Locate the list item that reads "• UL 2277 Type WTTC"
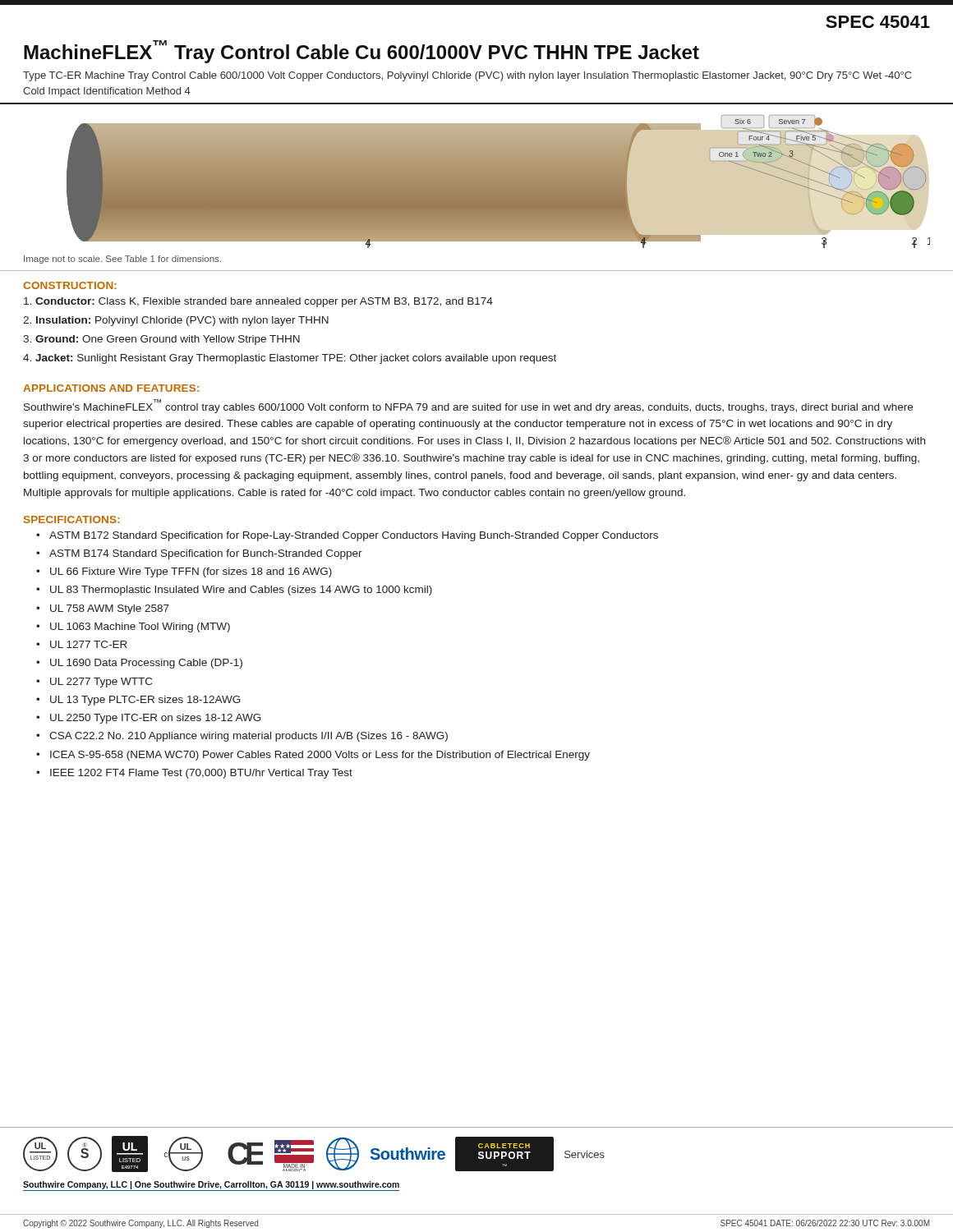The height and width of the screenshot is (1232, 953). [x=94, y=682]
